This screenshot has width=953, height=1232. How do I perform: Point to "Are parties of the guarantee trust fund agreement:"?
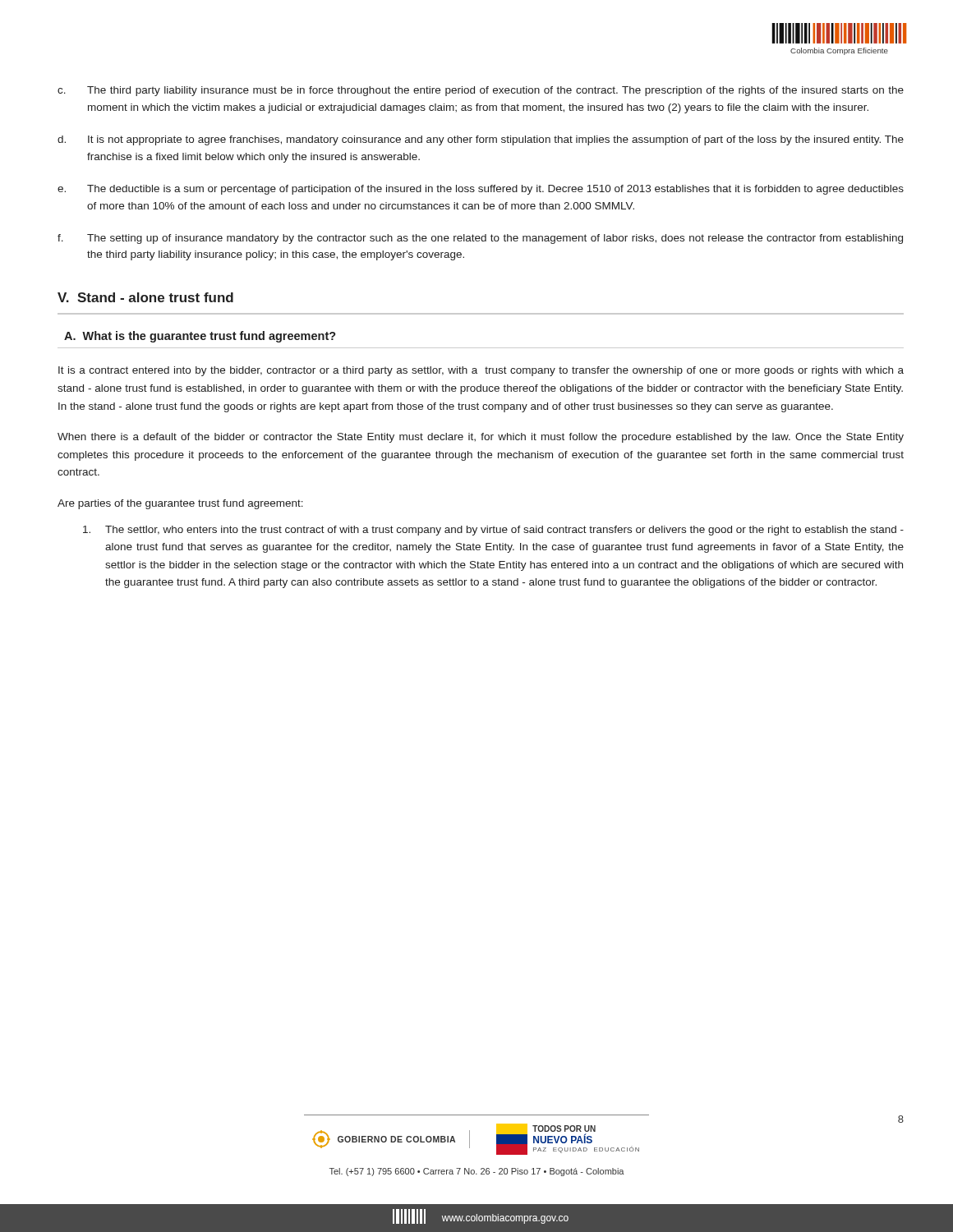tap(180, 503)
